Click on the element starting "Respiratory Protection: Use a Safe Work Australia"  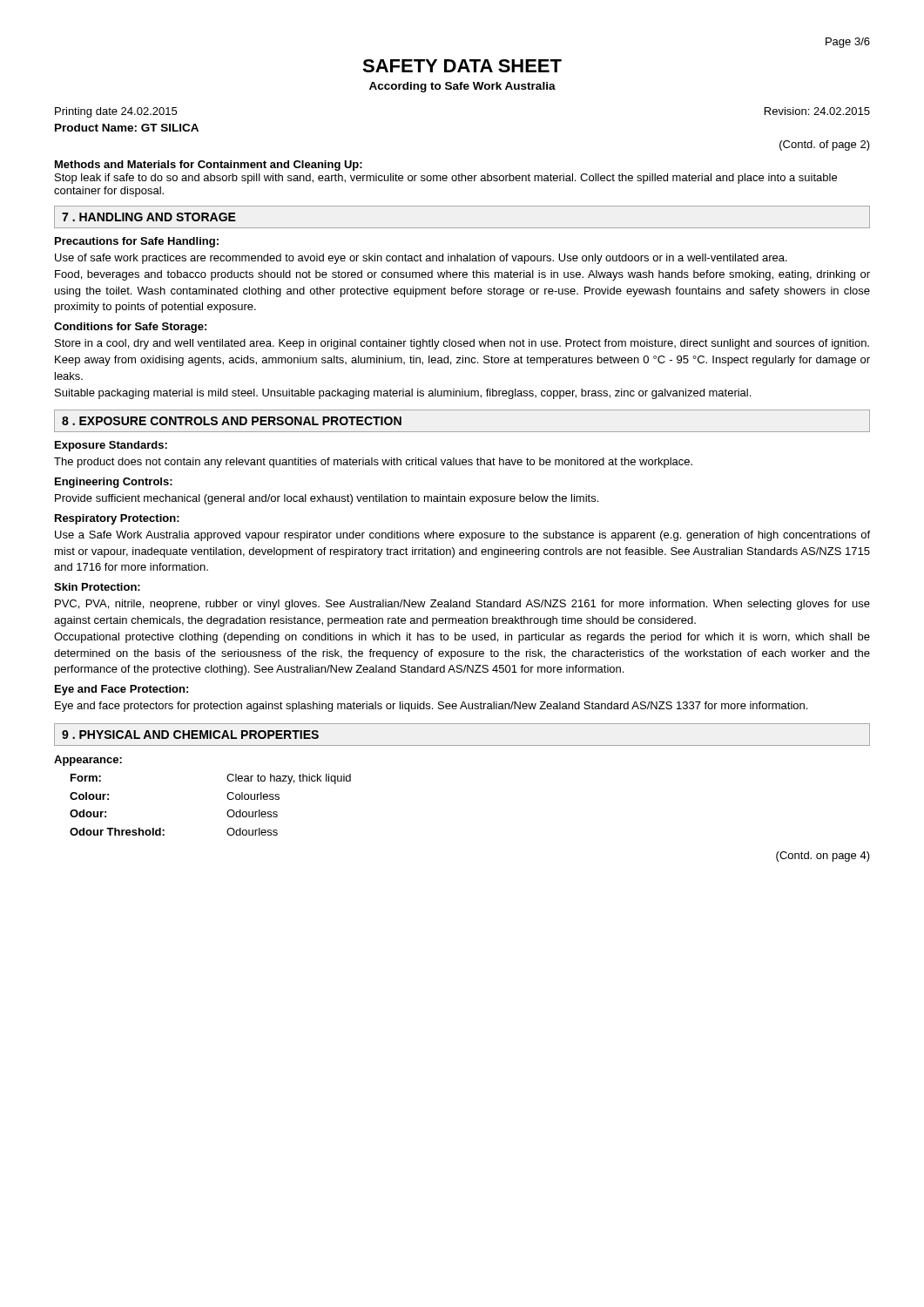462,542
